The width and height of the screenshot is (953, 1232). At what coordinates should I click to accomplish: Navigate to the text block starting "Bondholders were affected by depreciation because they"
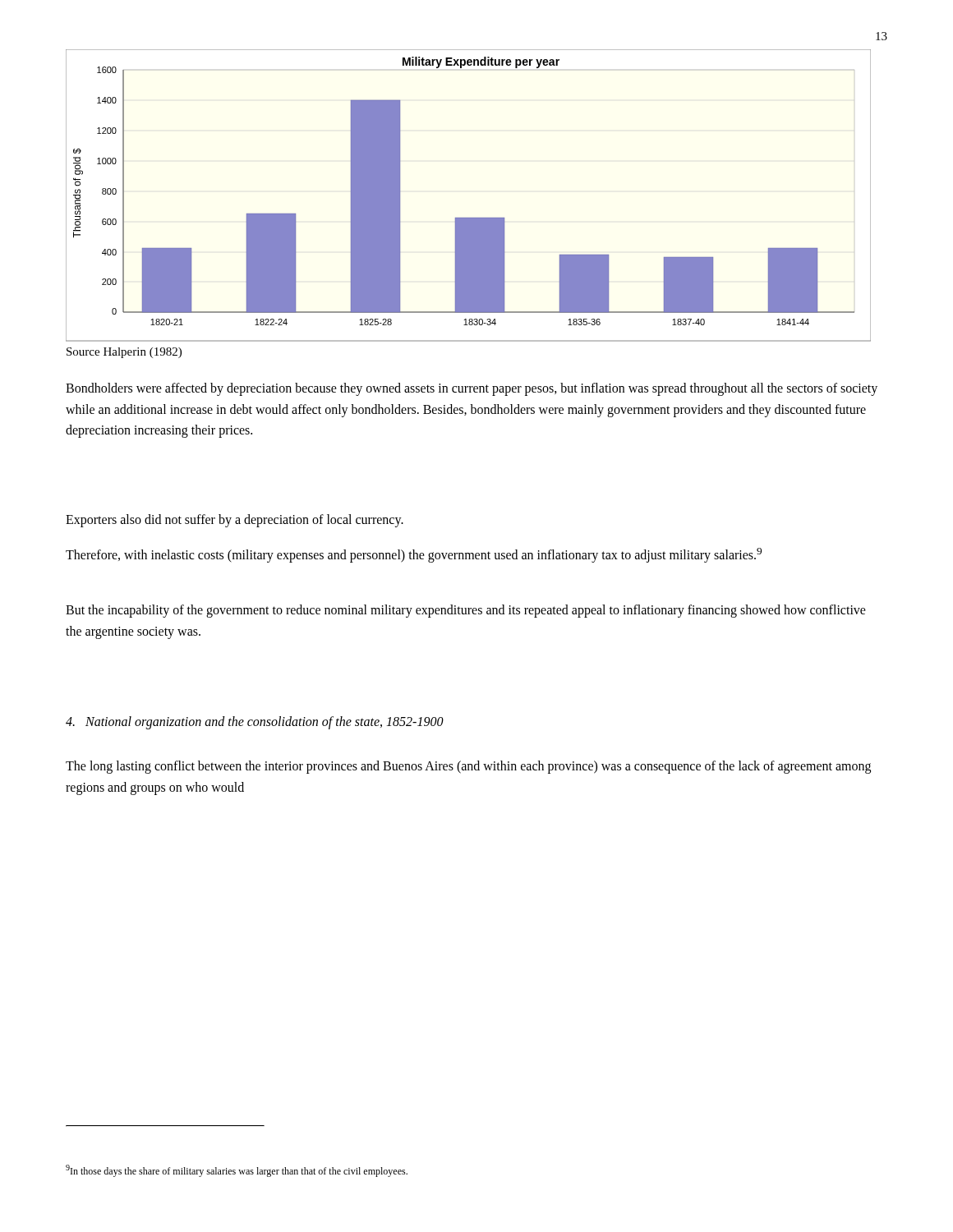click(472, 409)
